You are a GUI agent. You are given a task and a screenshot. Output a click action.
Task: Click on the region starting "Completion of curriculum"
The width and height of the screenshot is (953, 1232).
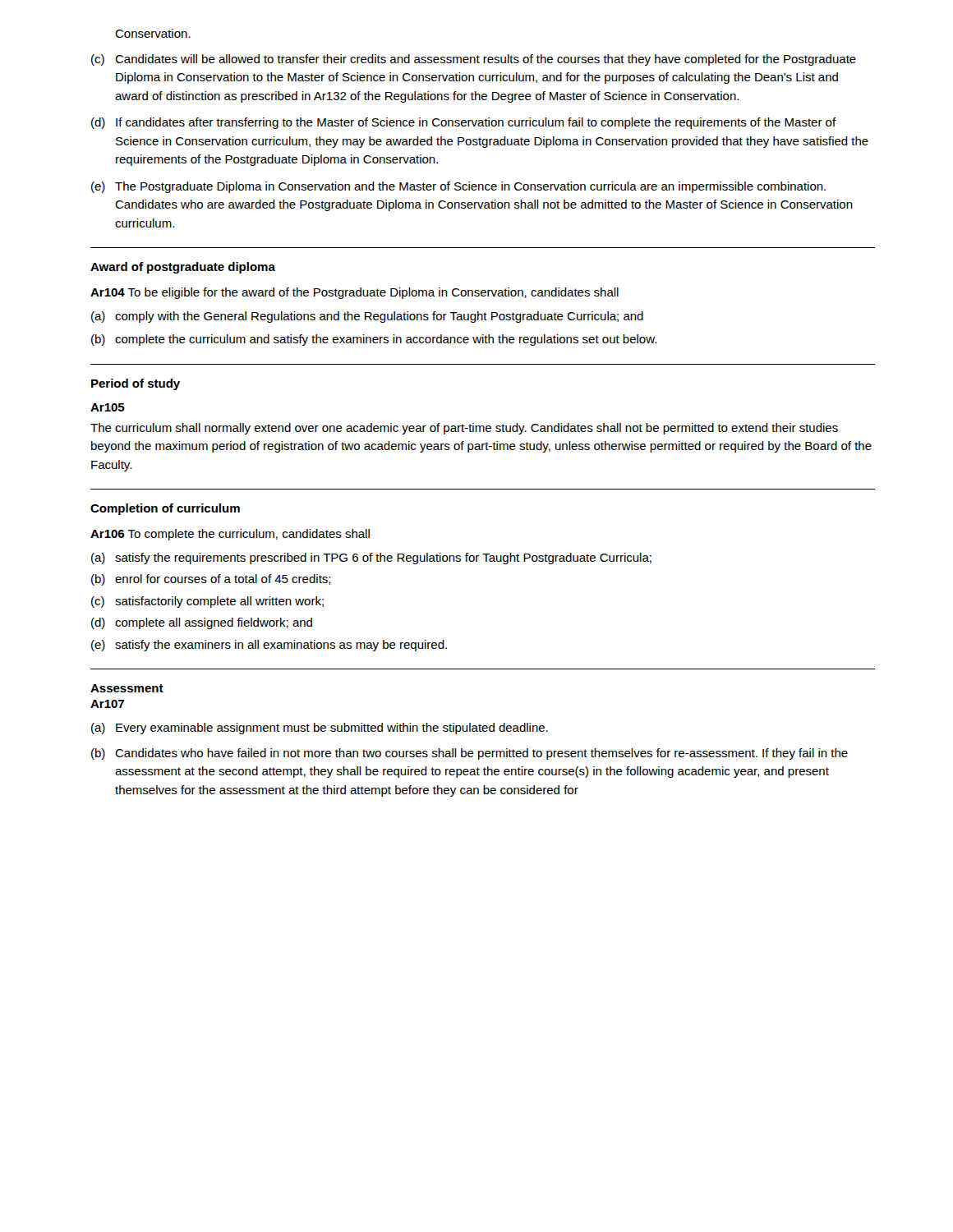point(165,508)
